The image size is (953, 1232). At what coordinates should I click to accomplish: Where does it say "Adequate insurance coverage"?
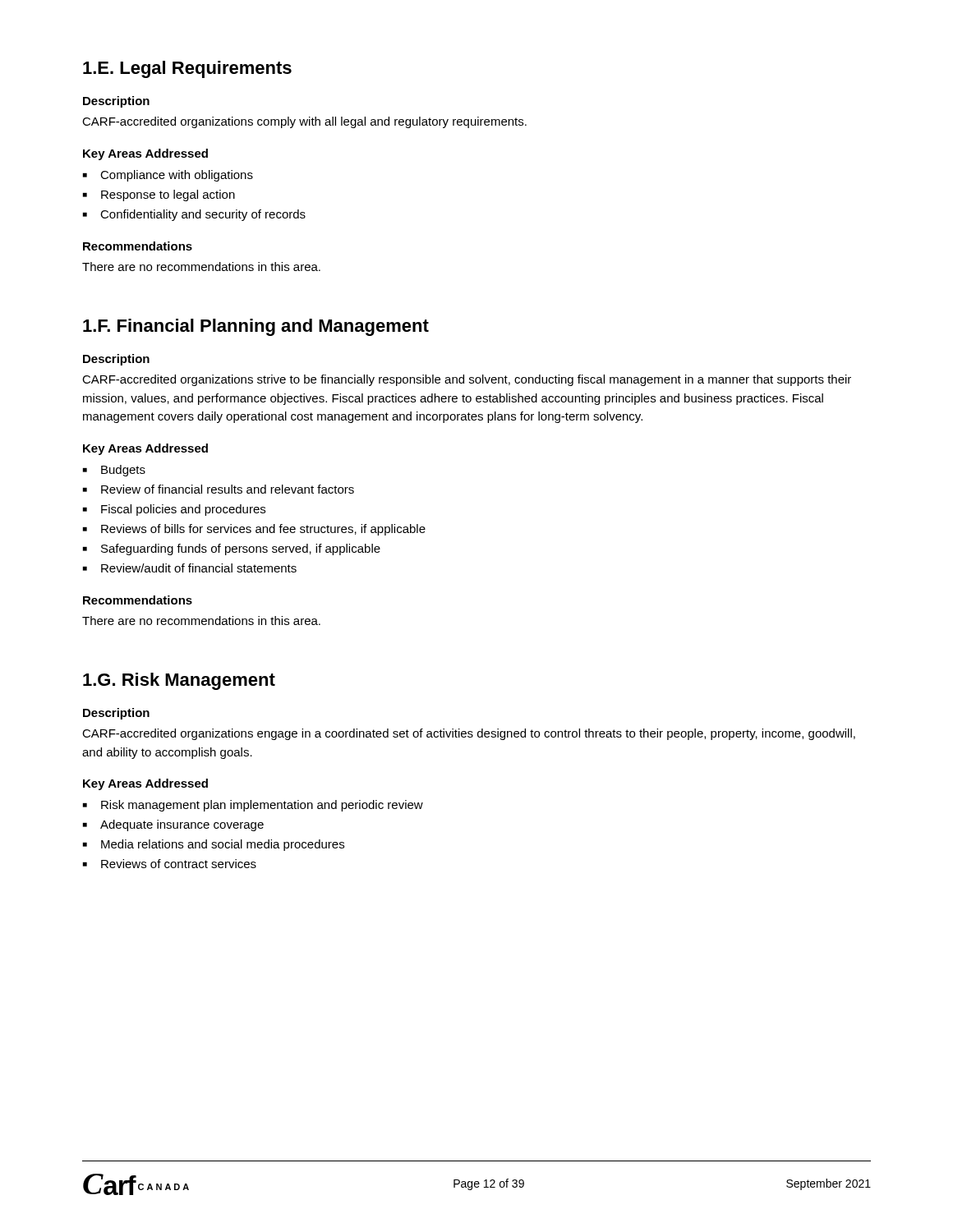(182, 824)
